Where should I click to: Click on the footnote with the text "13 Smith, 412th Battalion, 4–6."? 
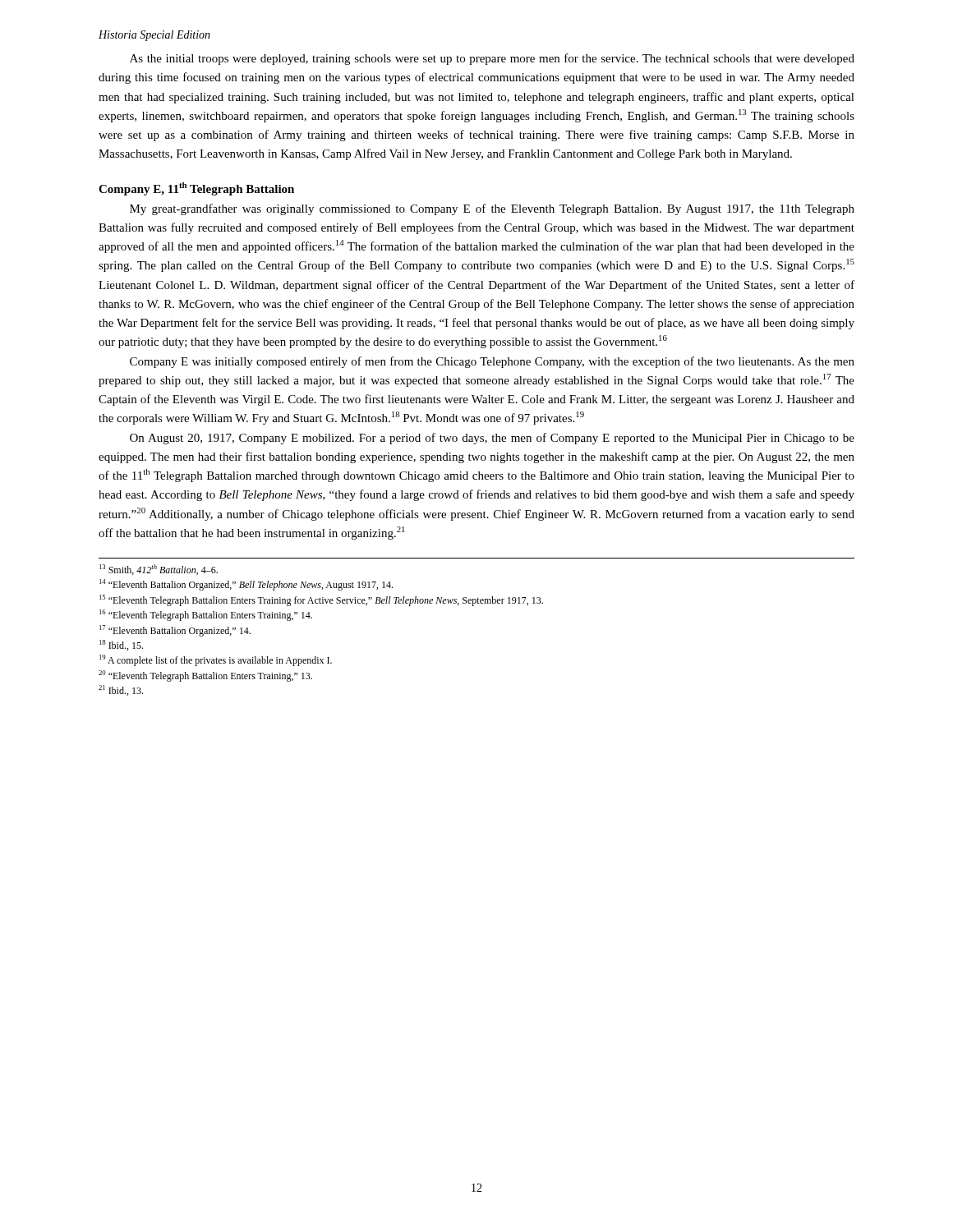[158, 570]
